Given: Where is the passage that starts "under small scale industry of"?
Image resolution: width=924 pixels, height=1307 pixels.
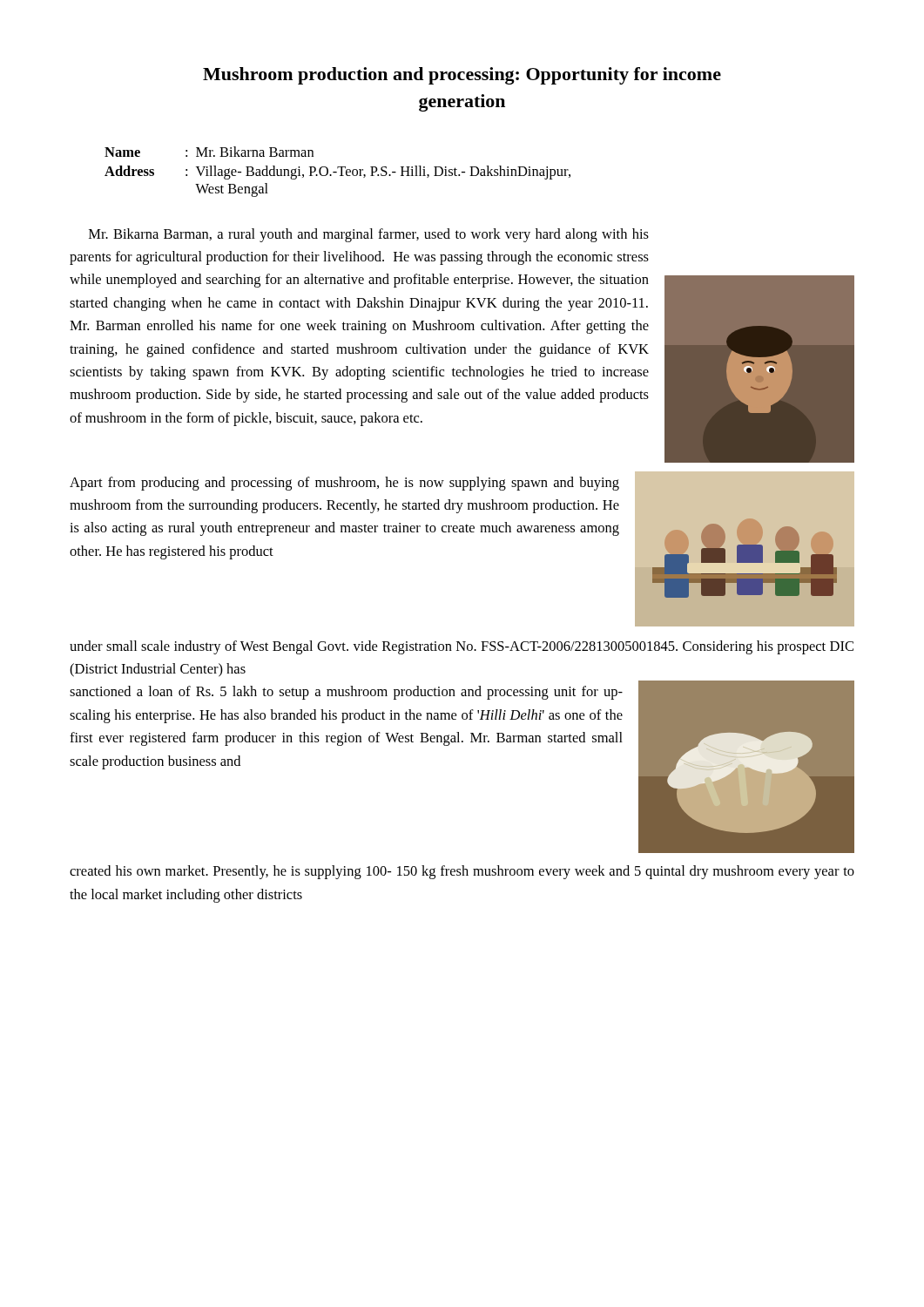Looking at the screenshot, I should (462, 658).
